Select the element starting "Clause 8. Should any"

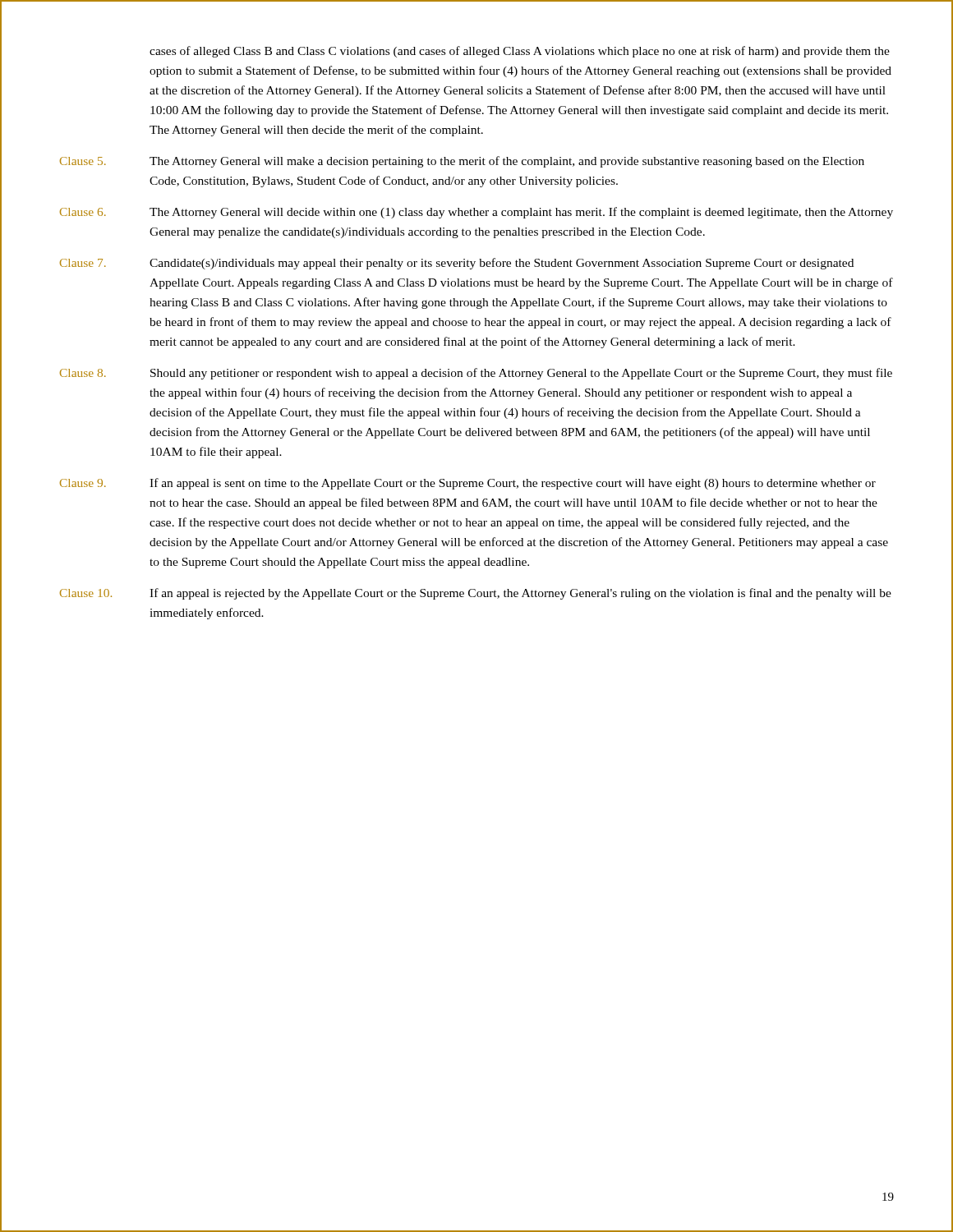tap(476, 413)
